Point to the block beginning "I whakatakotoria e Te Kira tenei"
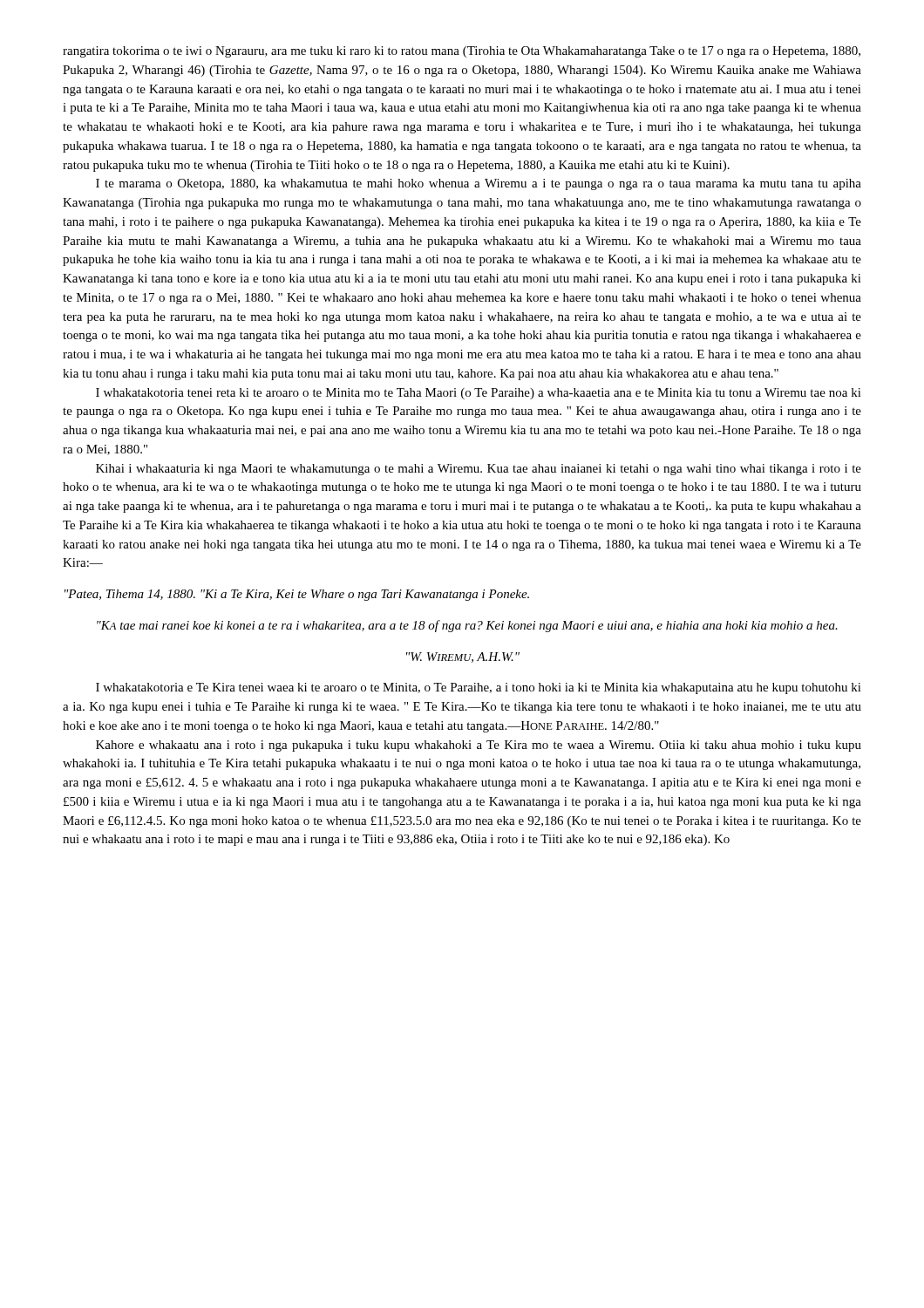The image size is (924, 1308). click(462, 764)
